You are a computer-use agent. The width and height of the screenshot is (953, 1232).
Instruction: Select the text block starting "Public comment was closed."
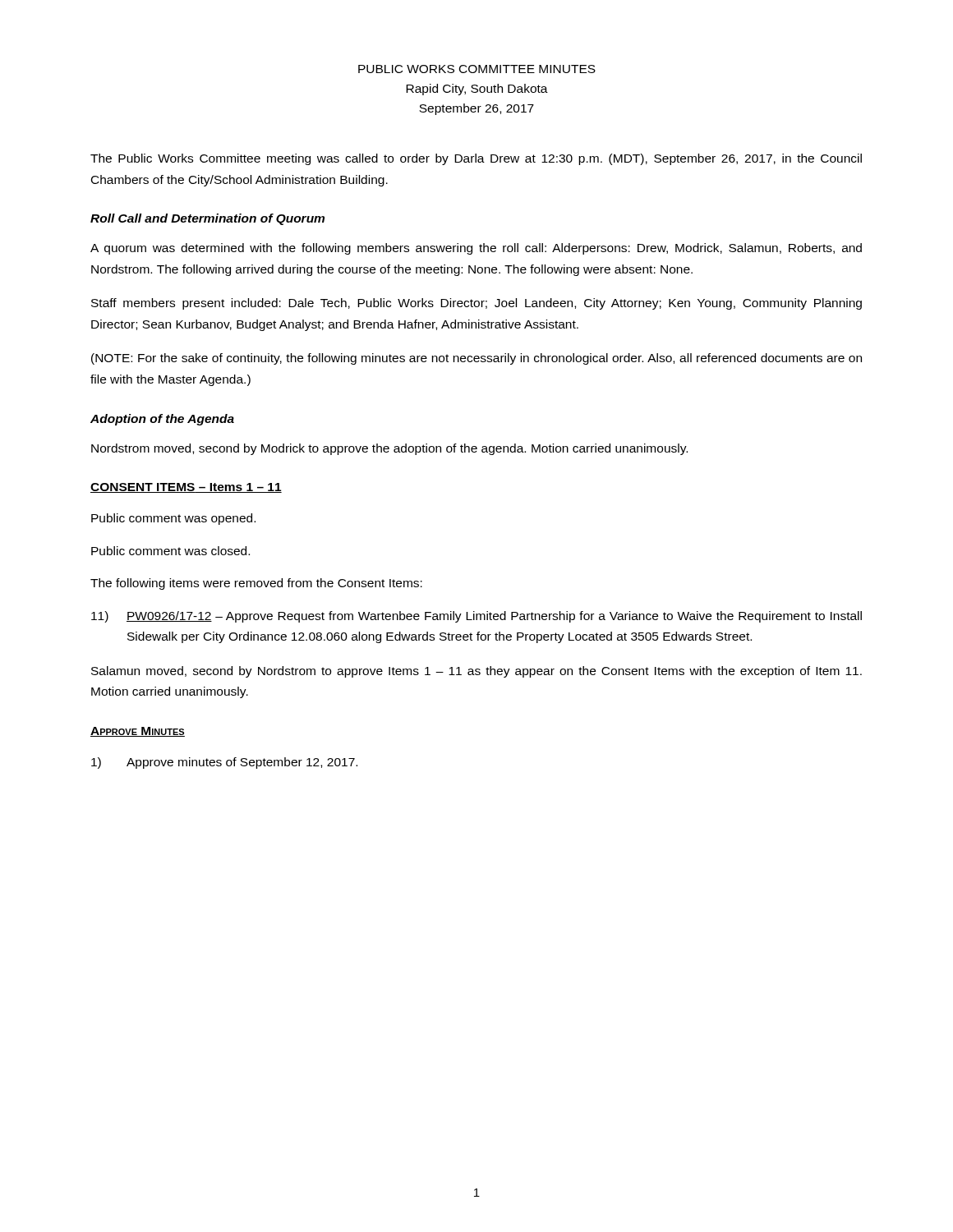click(171, 550)
